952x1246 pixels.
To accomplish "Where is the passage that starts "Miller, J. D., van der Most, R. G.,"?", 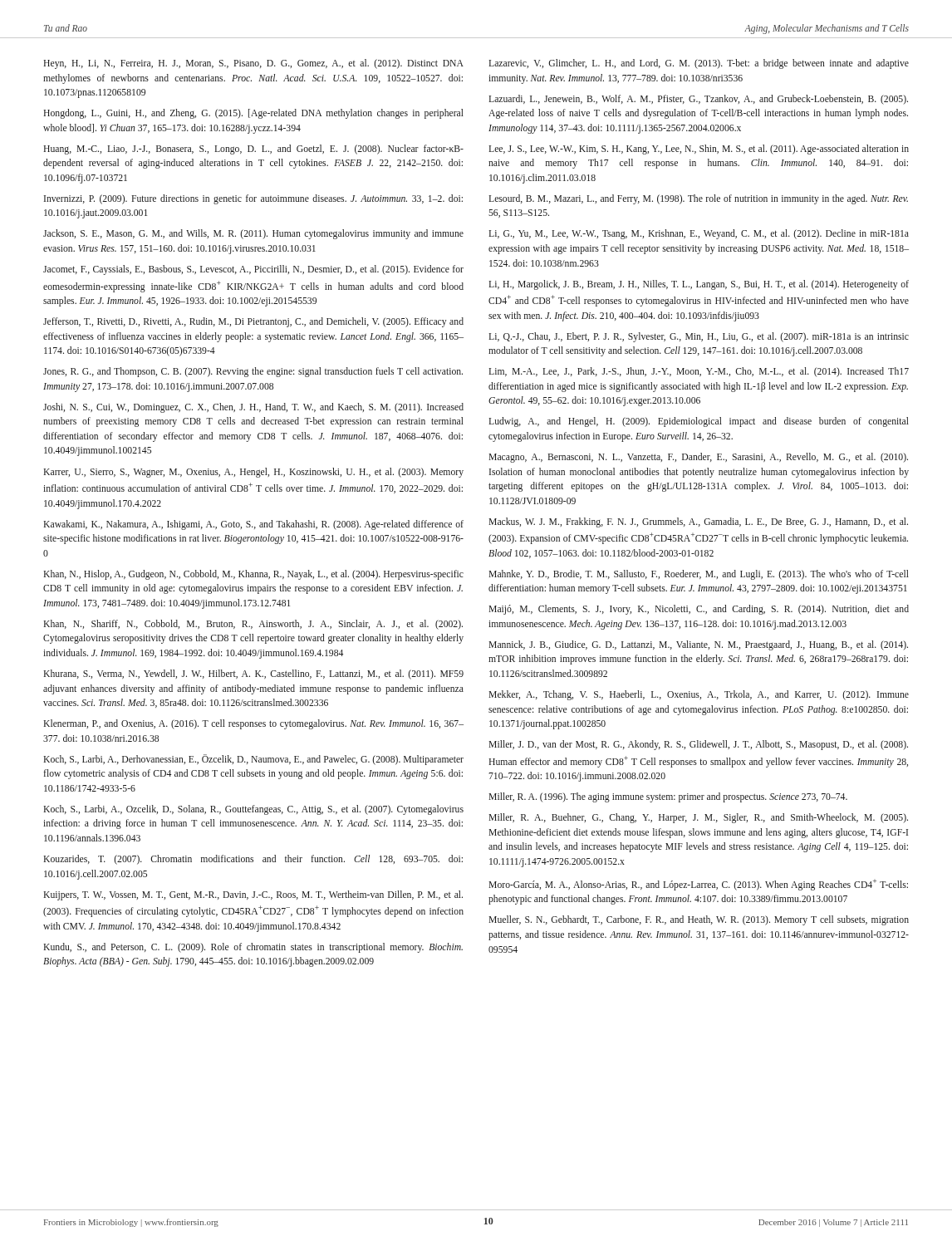I will [699, 761].
